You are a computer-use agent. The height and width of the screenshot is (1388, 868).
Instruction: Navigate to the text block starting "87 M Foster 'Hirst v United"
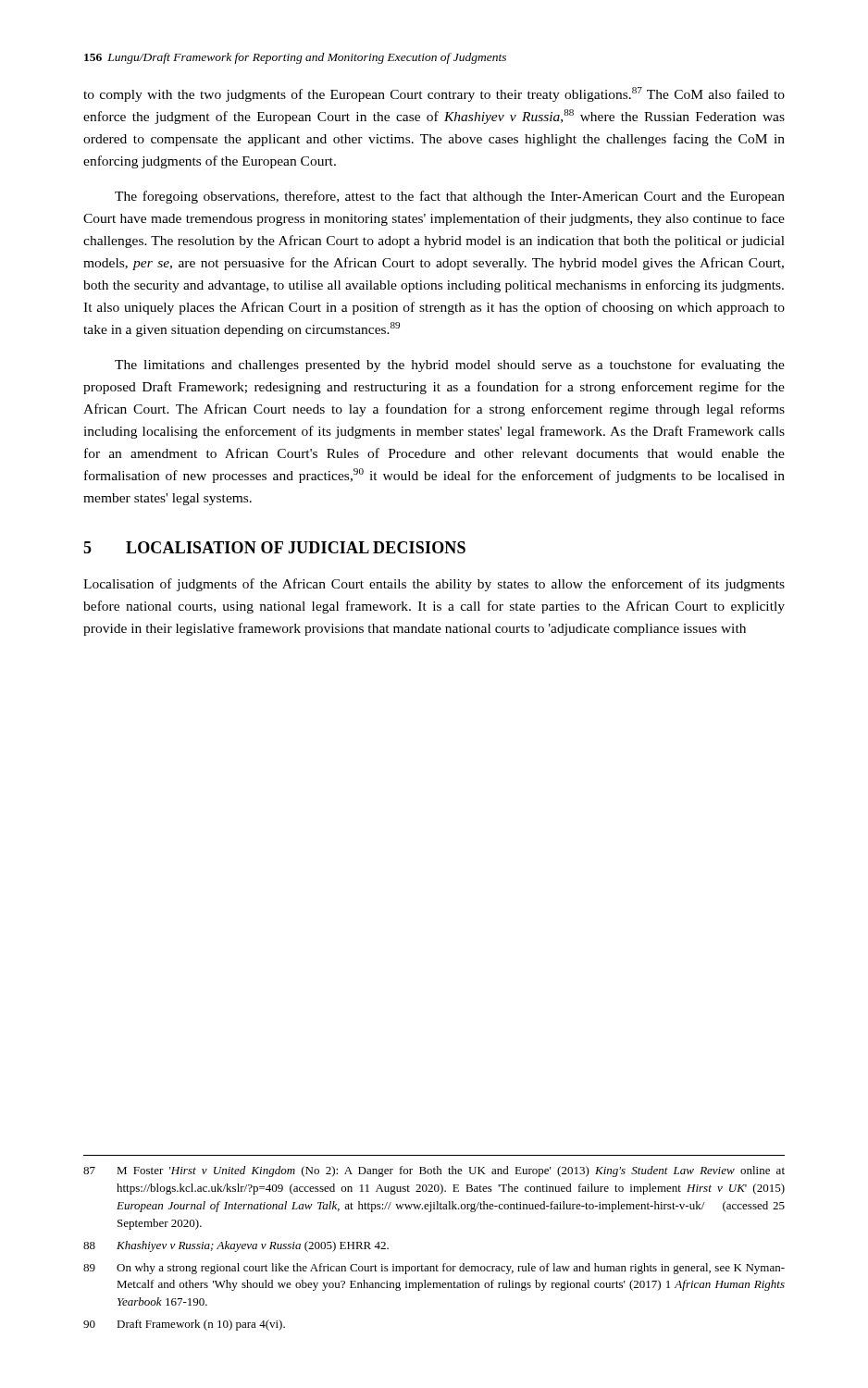click(434, 1197)
